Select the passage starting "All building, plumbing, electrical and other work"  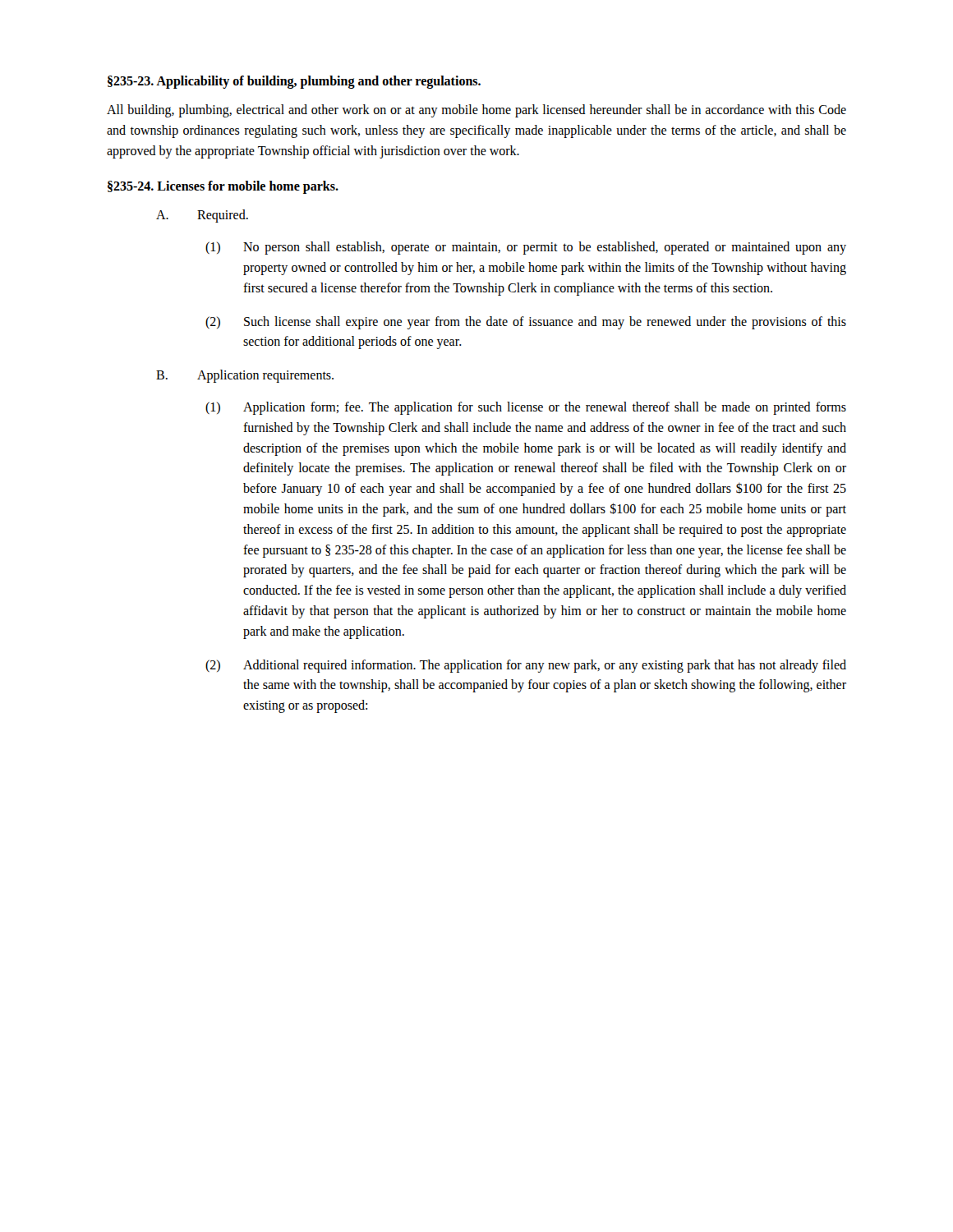pos(476,130)
